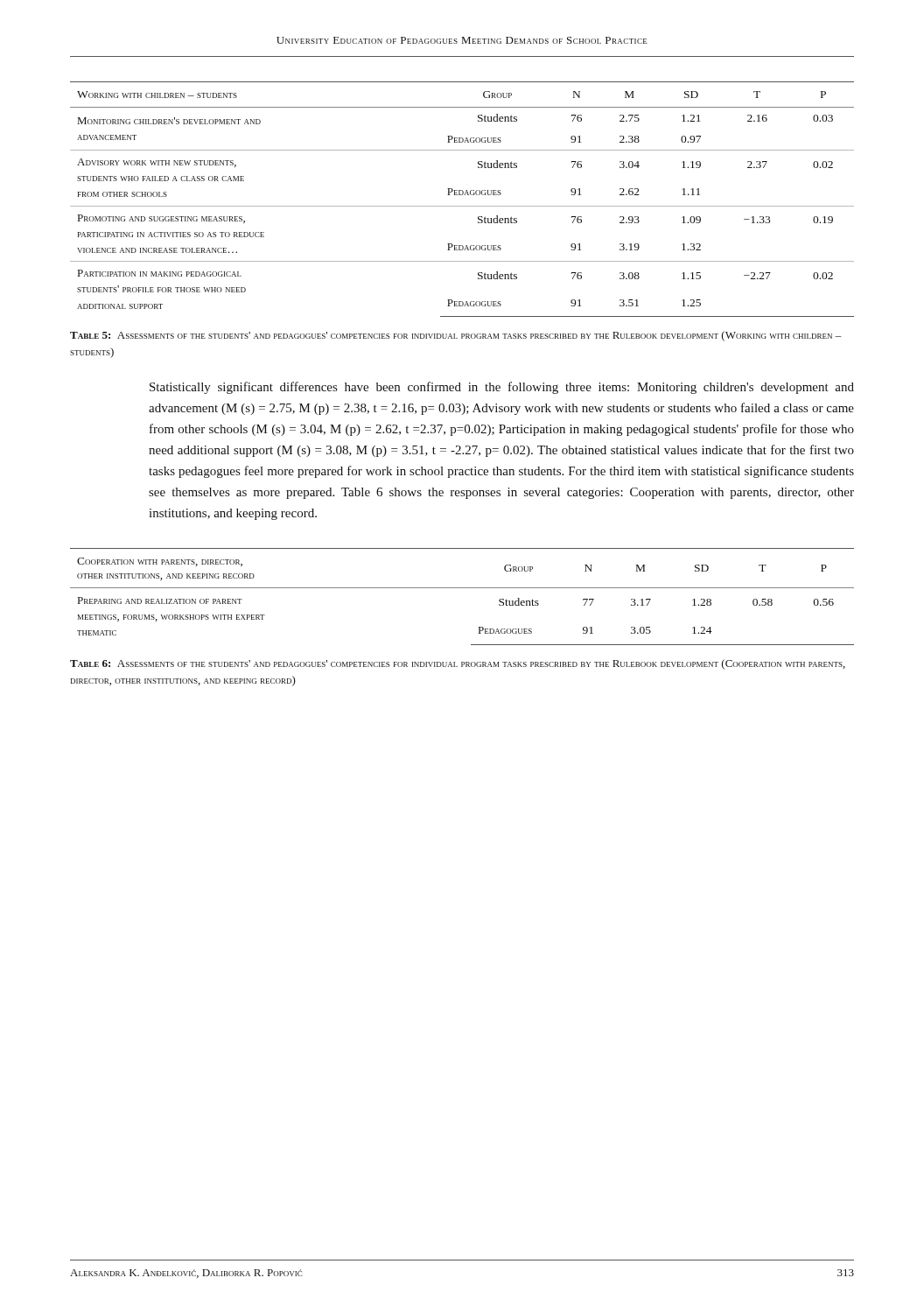Click on the table containing "Cooperation with parents, director,"
The height and width of the screenshot is (1313, 924).
click(462, 596)
